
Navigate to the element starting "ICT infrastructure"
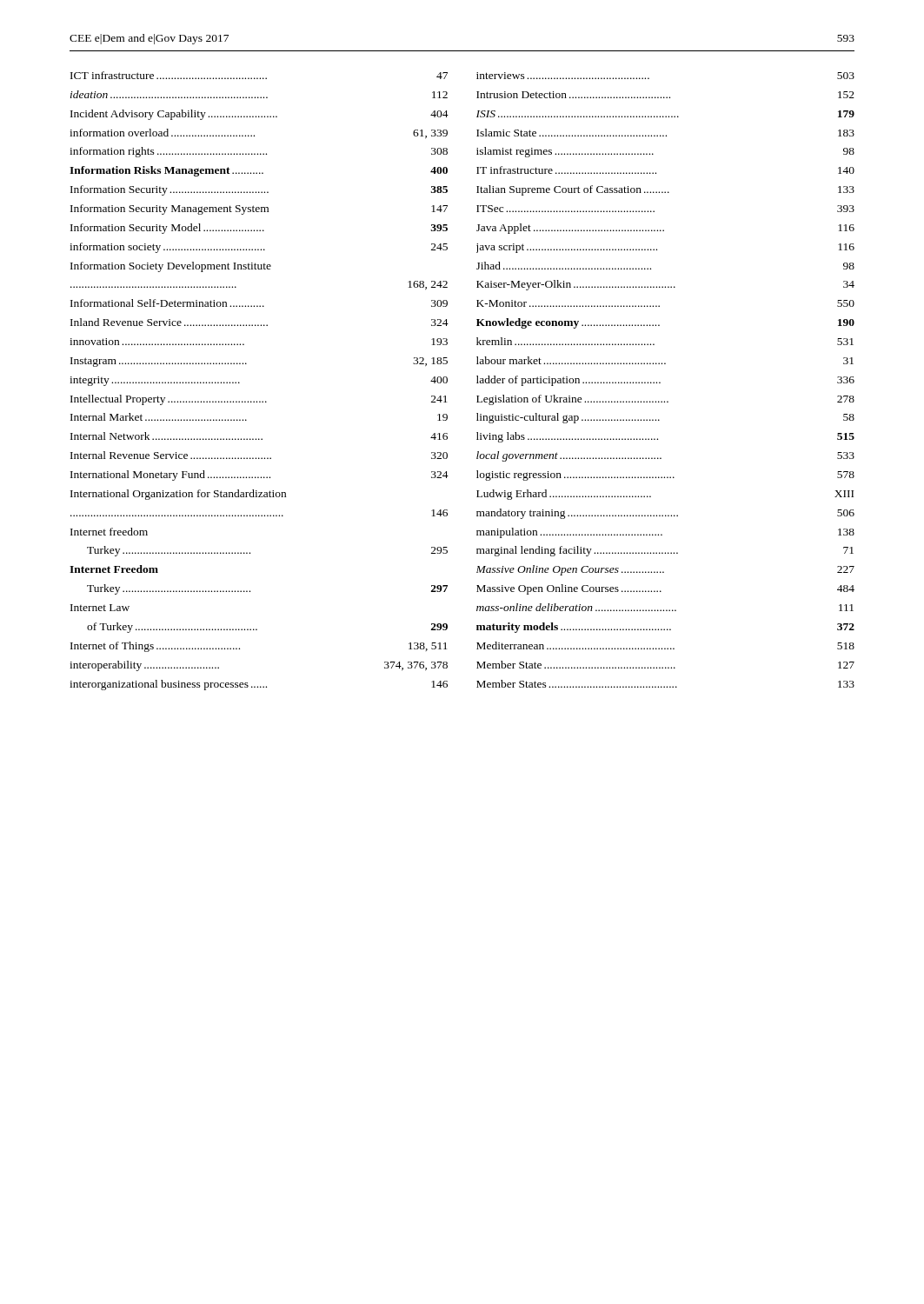click(259, 76)
